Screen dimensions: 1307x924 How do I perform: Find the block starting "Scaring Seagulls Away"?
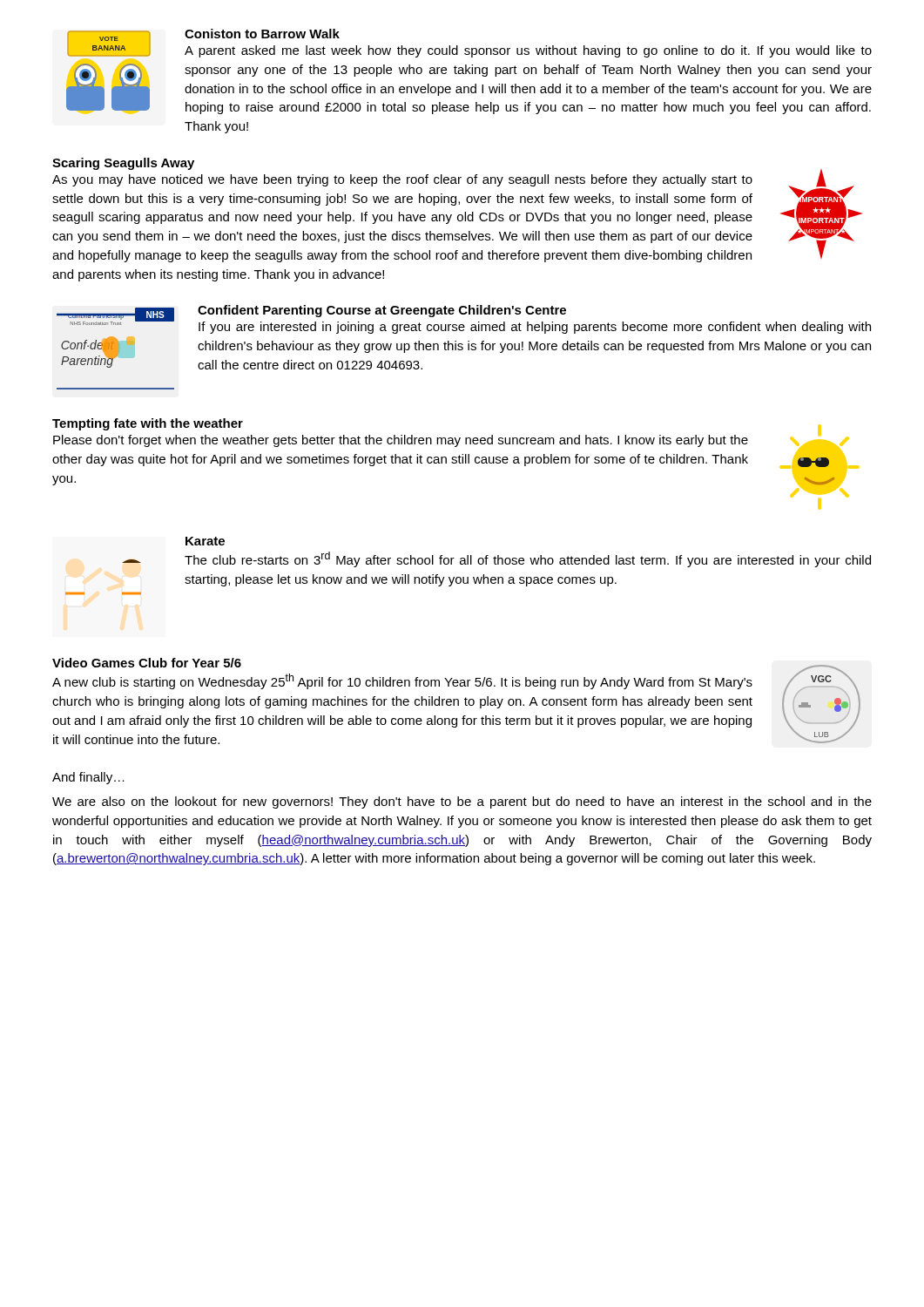pyautogui.click(x=123, y=162)
